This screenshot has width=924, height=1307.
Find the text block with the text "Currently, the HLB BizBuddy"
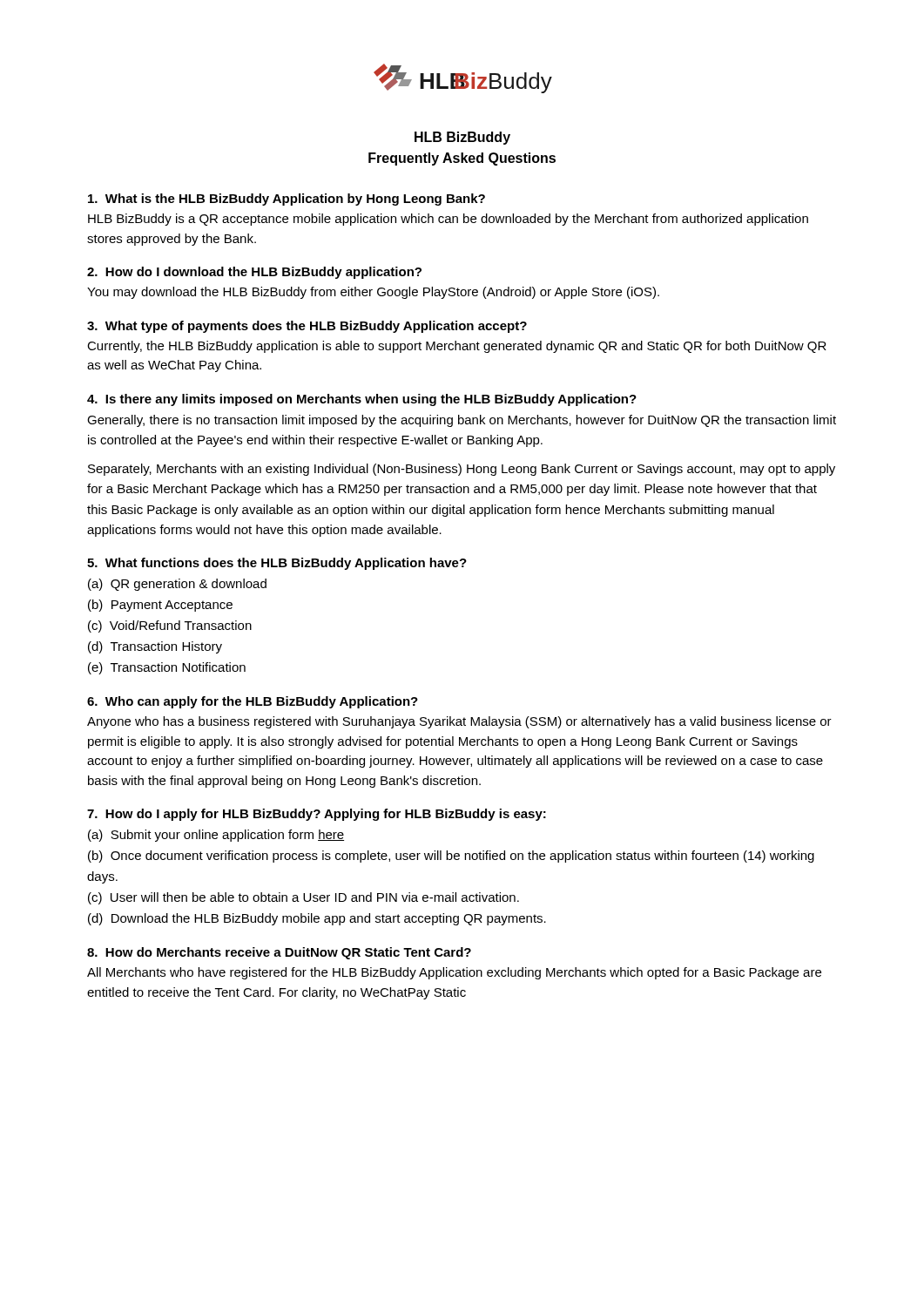pyautogui.click(x=457, y=355)
